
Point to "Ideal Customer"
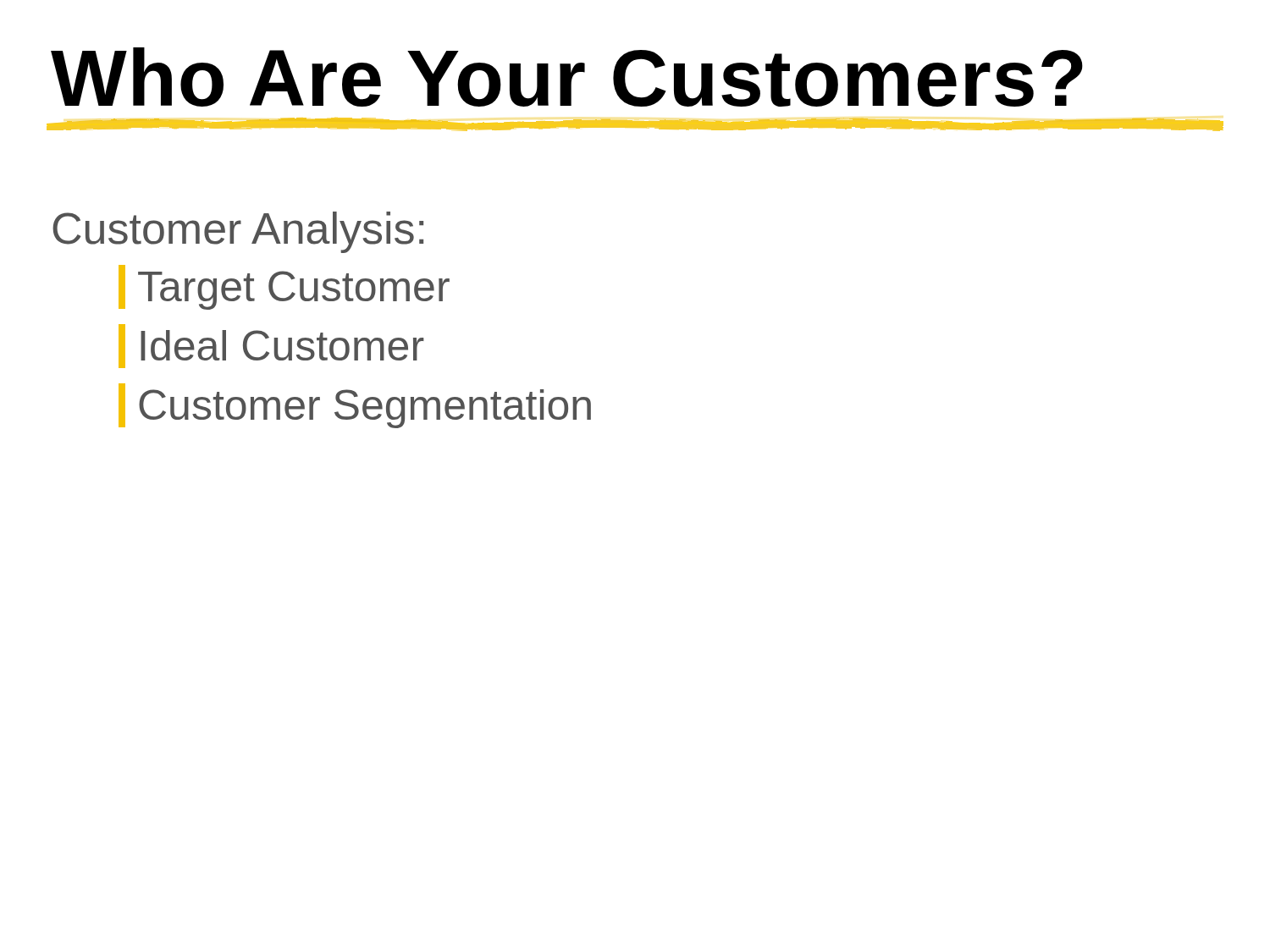point(271,346)
